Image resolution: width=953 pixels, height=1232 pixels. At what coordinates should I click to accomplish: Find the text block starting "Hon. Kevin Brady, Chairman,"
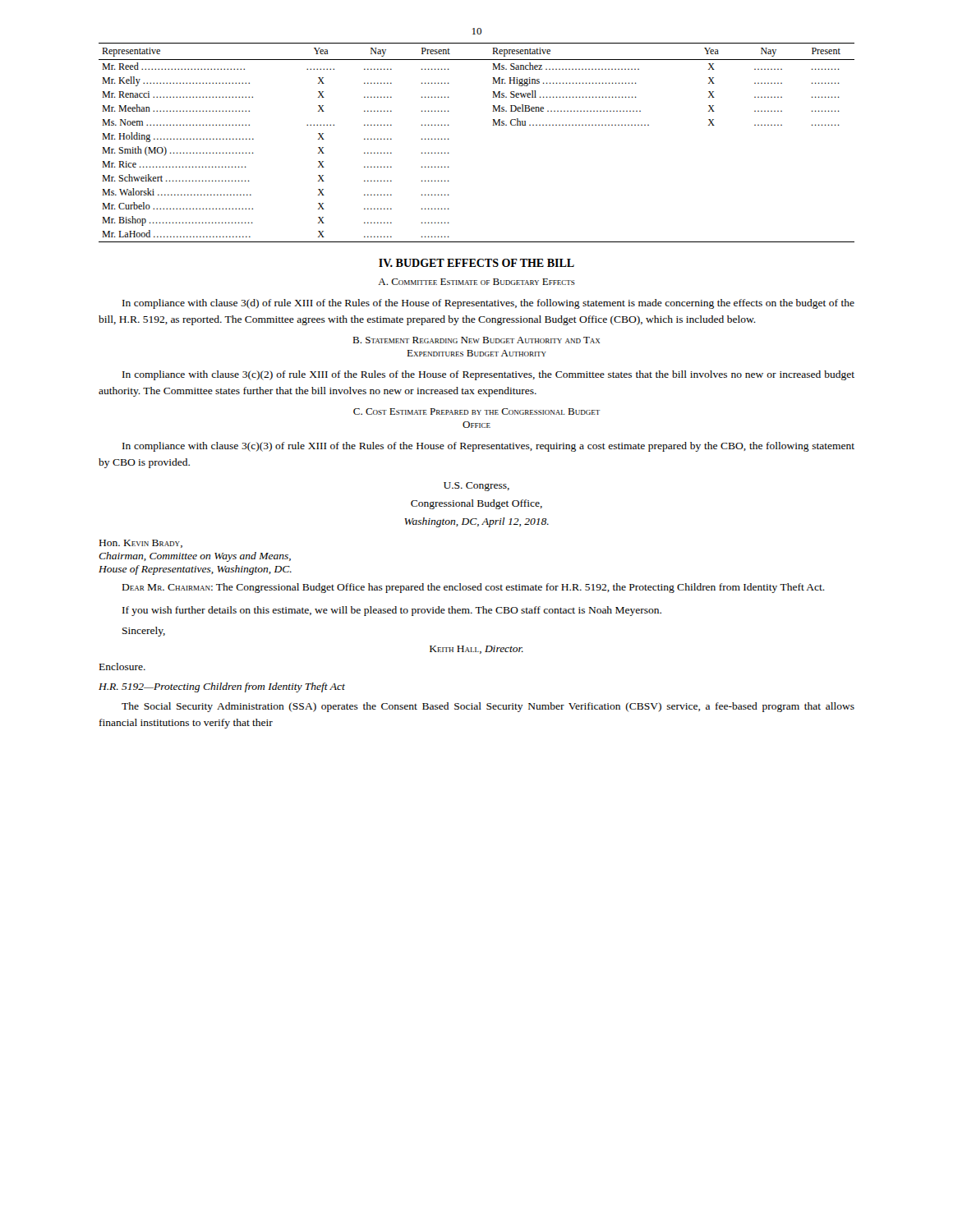(195, 556)
